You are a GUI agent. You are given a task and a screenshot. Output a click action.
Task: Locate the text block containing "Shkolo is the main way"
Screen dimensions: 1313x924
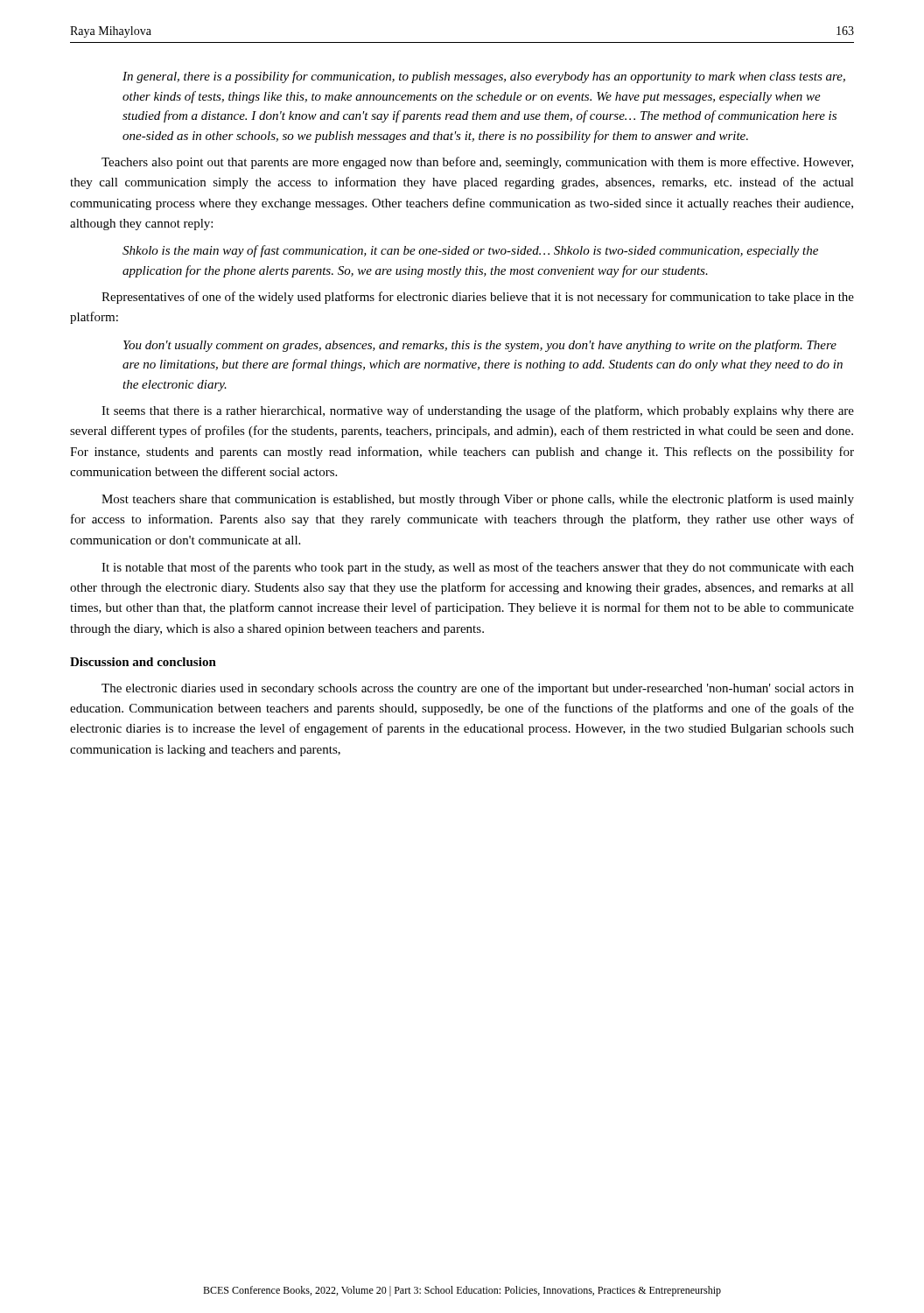[x=470, y=260]
